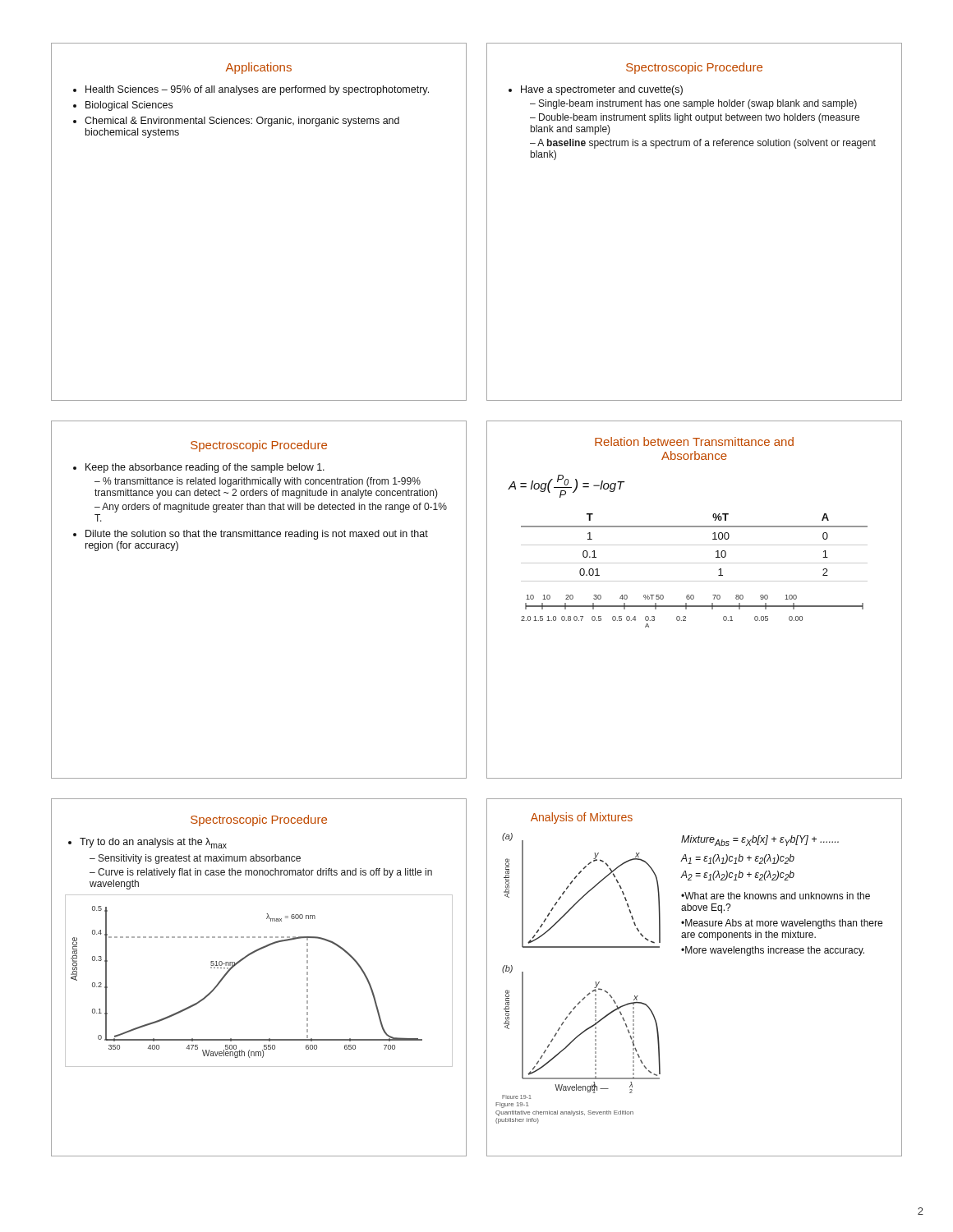
Task: Click on the text block containing "Spectroscopic Procedure Keep the absorbance"
Action: [259, 494]
